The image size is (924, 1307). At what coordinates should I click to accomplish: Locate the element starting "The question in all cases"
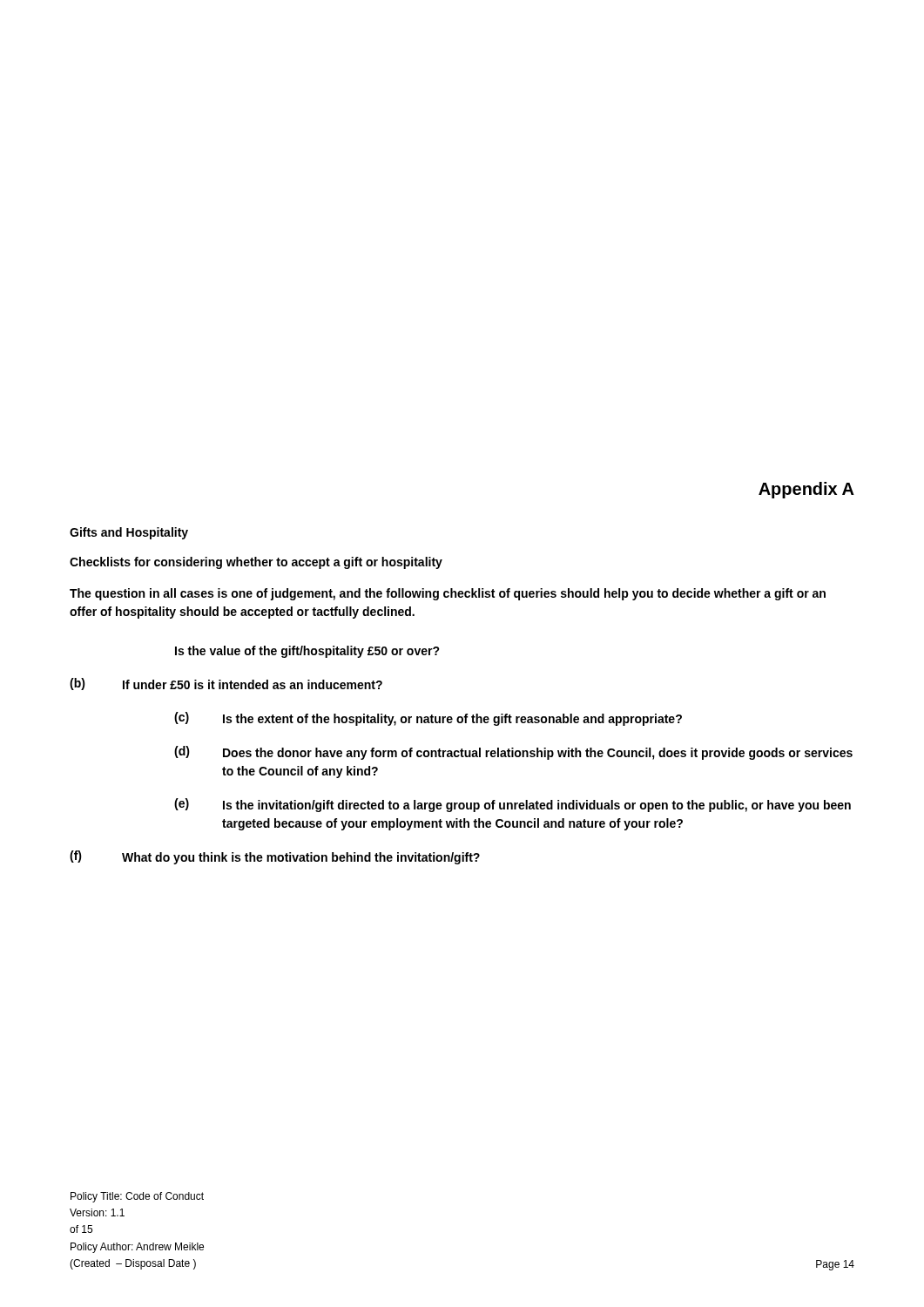tap(448, 603)
